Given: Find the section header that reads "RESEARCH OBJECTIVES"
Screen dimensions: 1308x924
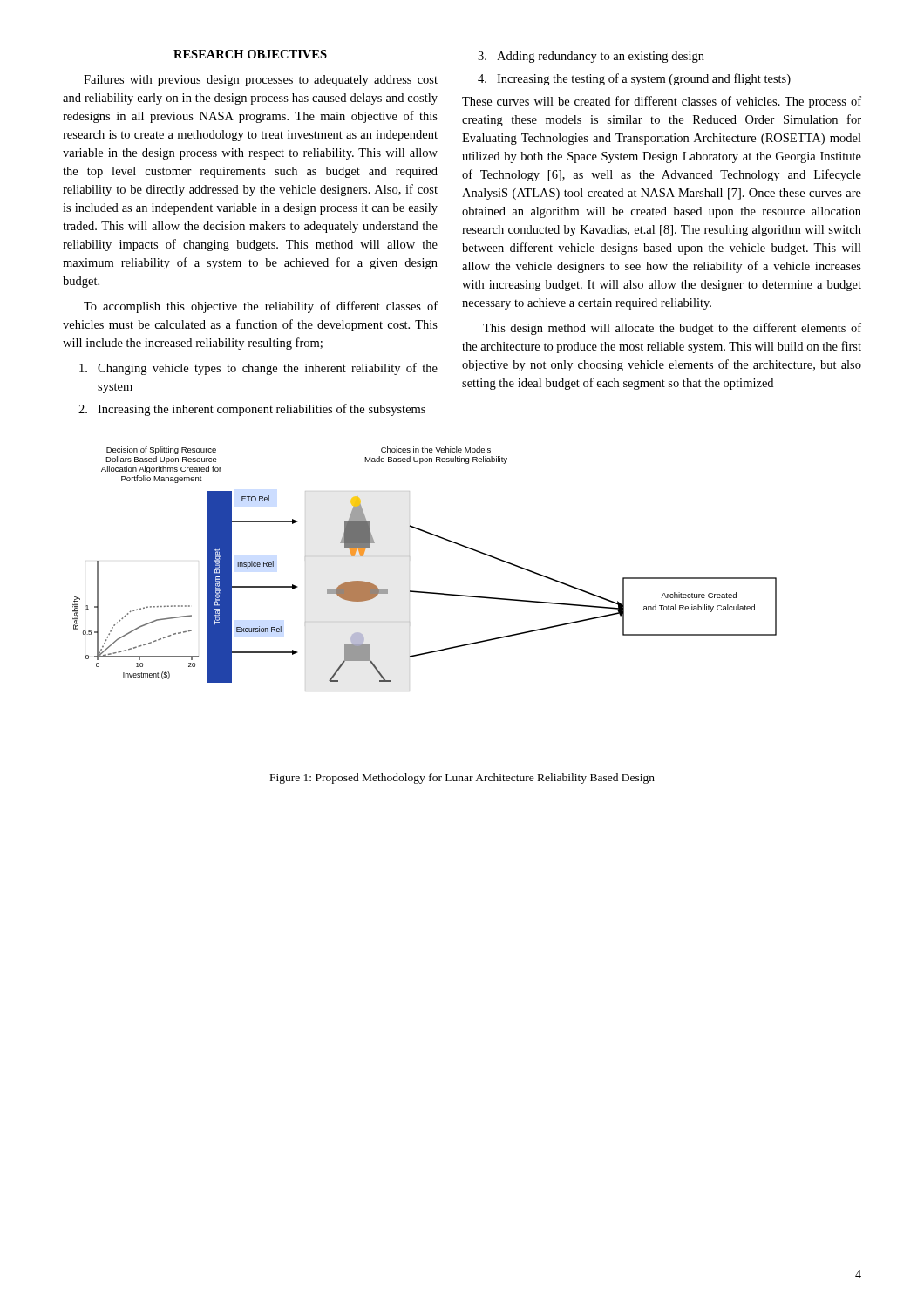Looking at the screenshot, I should 250,54.
